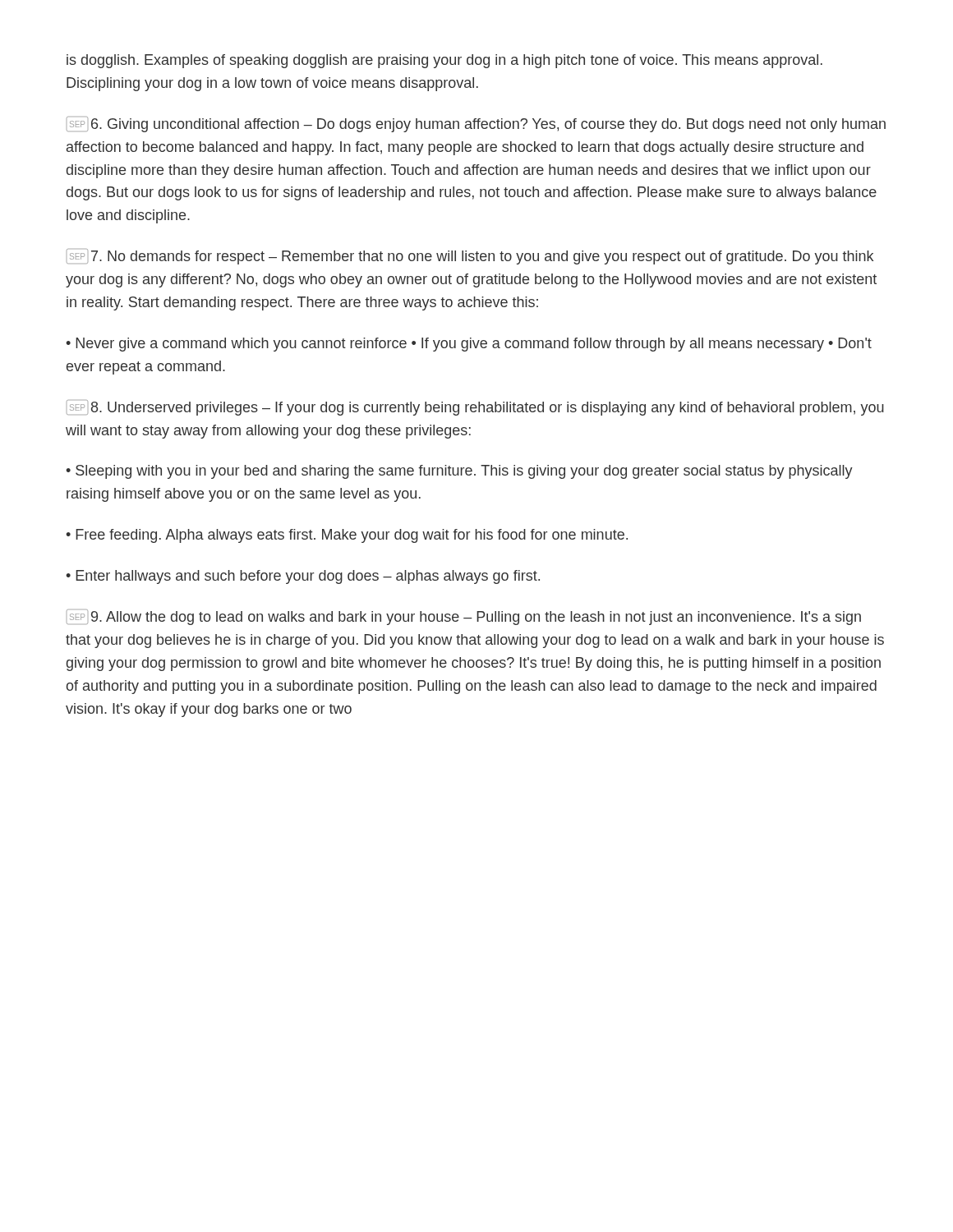Select the list item with the text "• Never give"

pos(469,355)
